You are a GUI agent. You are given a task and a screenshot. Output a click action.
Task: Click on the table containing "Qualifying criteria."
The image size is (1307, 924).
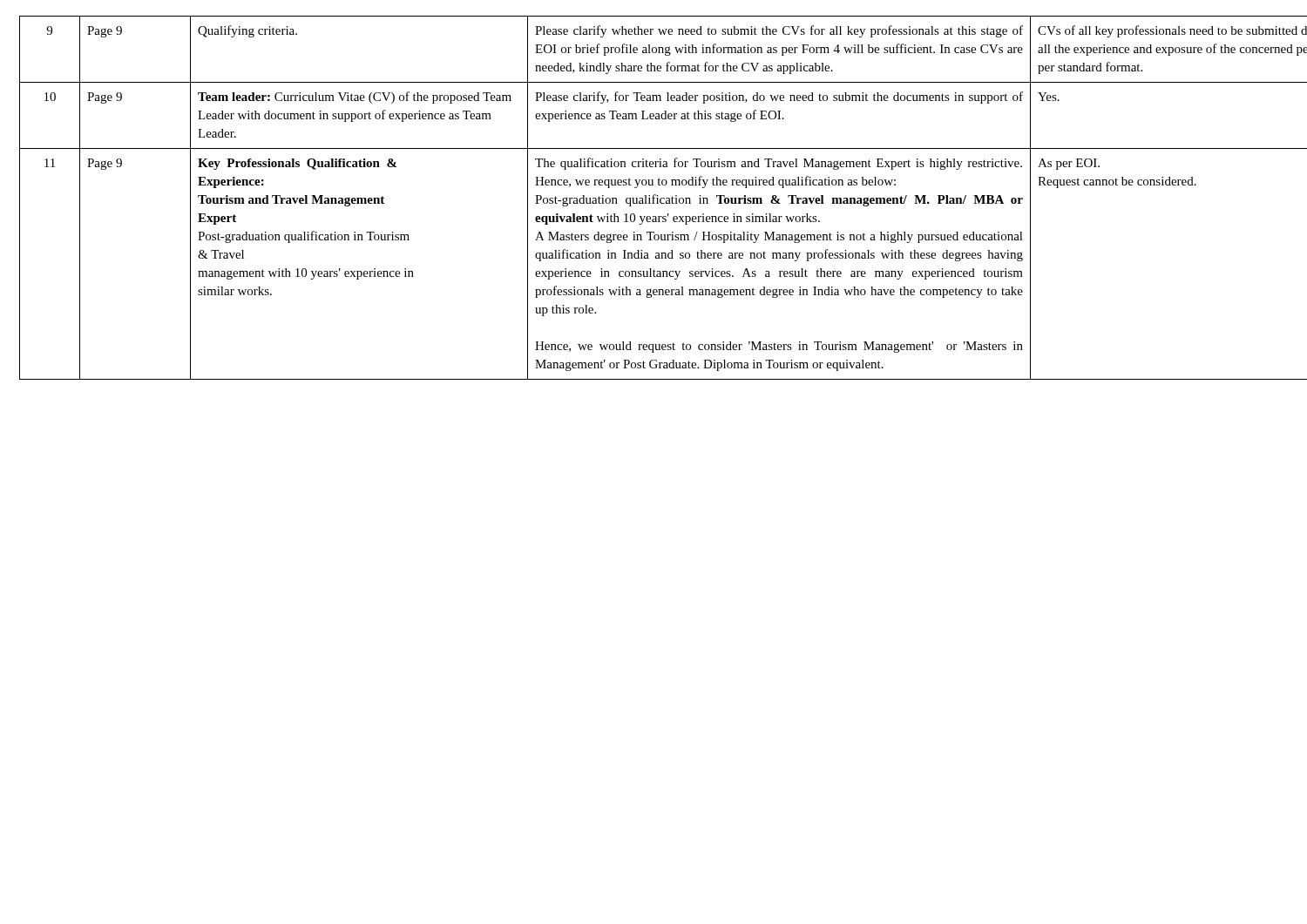point(654,198)
